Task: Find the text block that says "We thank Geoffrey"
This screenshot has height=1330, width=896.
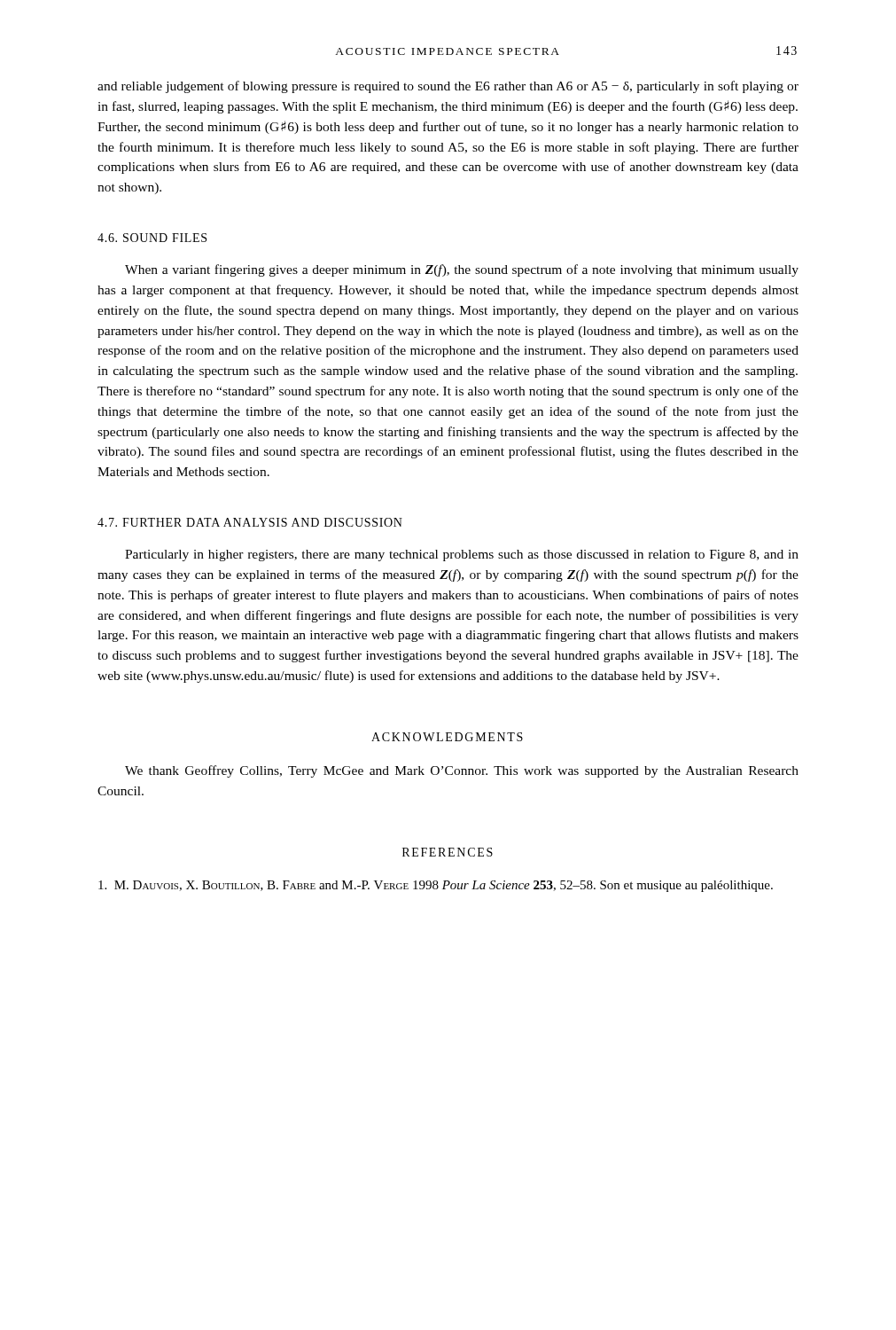Action: click(x=448, y=781)
